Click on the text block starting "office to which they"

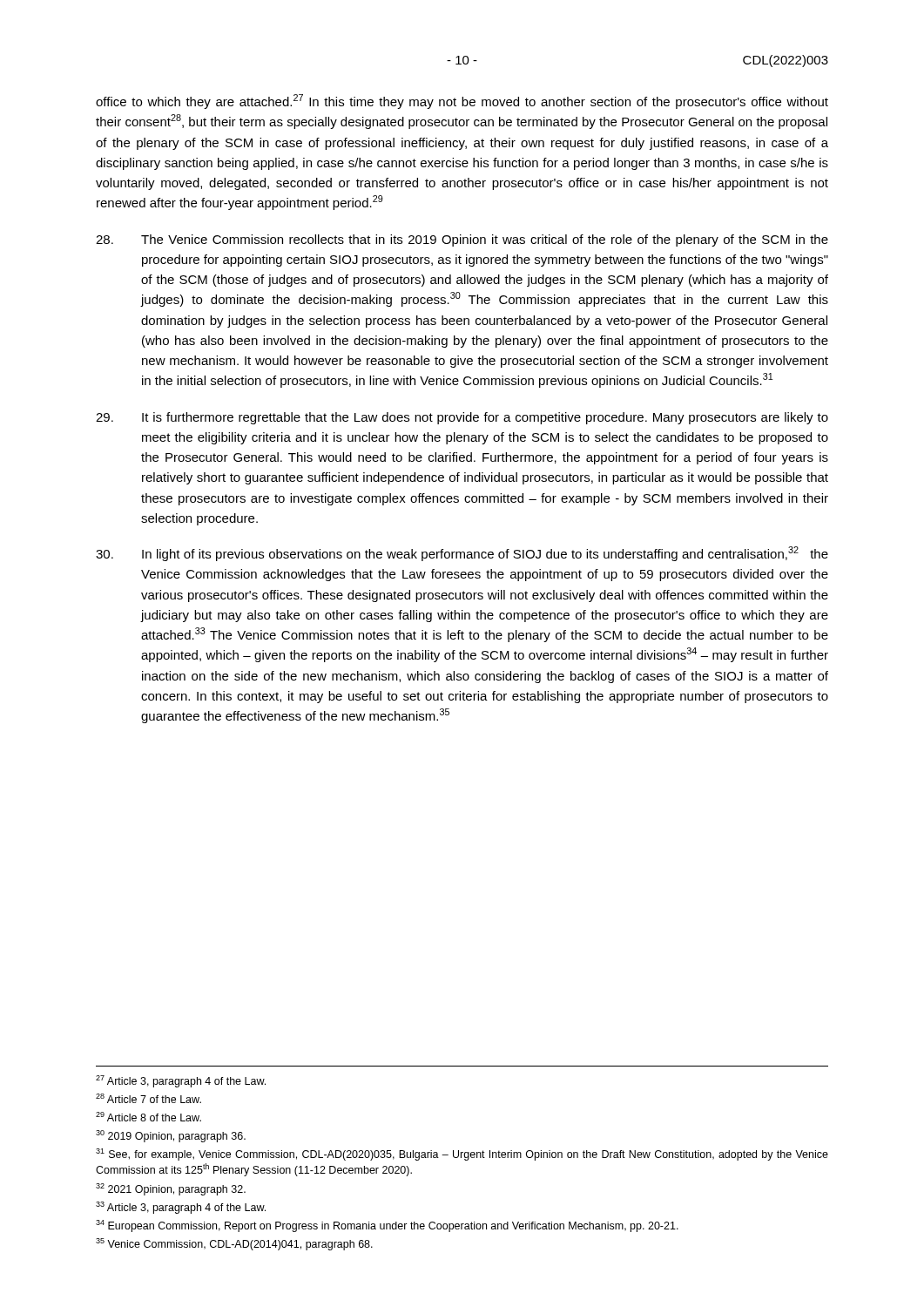pos(462,151)
